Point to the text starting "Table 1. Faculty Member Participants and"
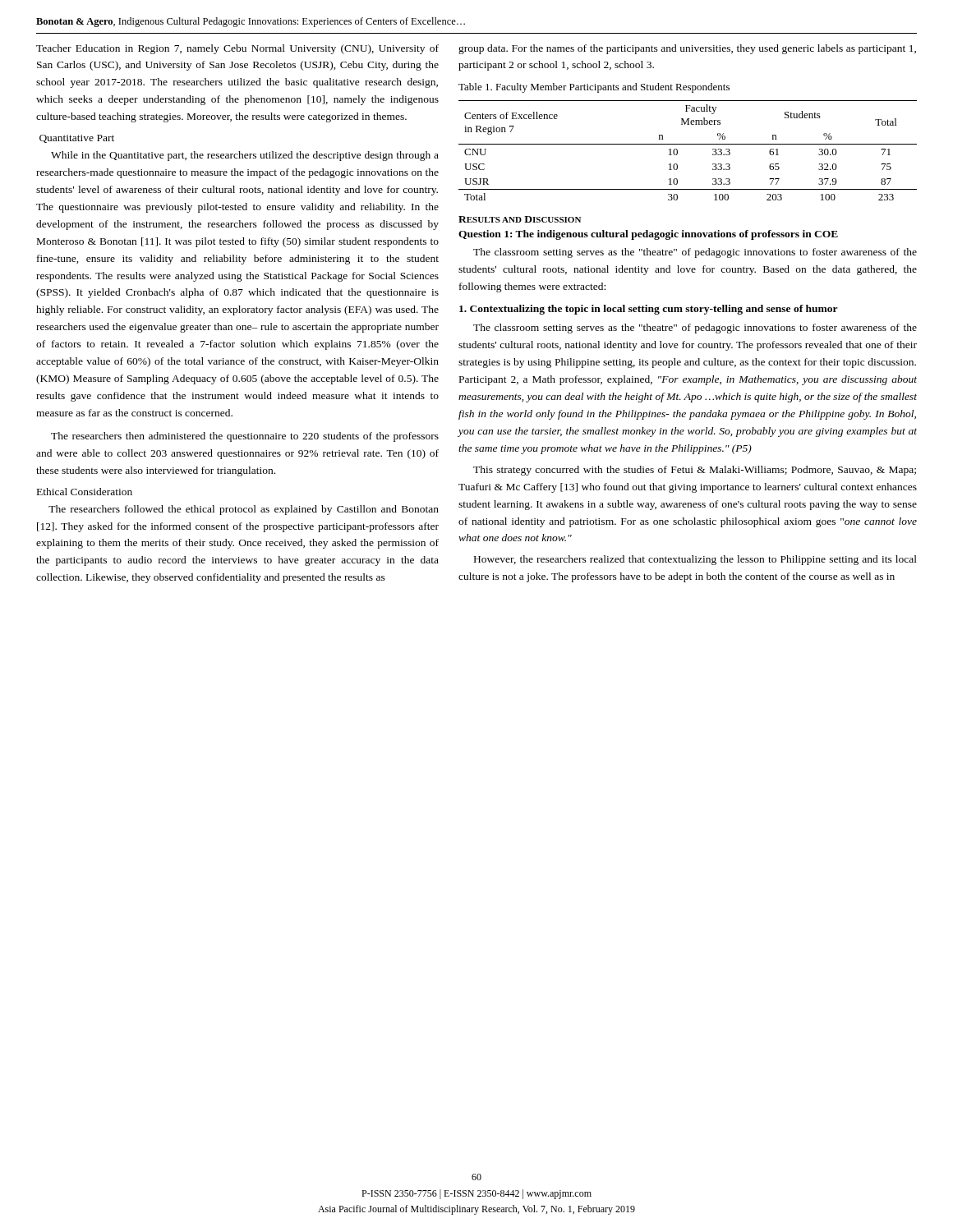The width and height of the screenshot is (953, 1232). pyautogui.click(x=594, y=87)
